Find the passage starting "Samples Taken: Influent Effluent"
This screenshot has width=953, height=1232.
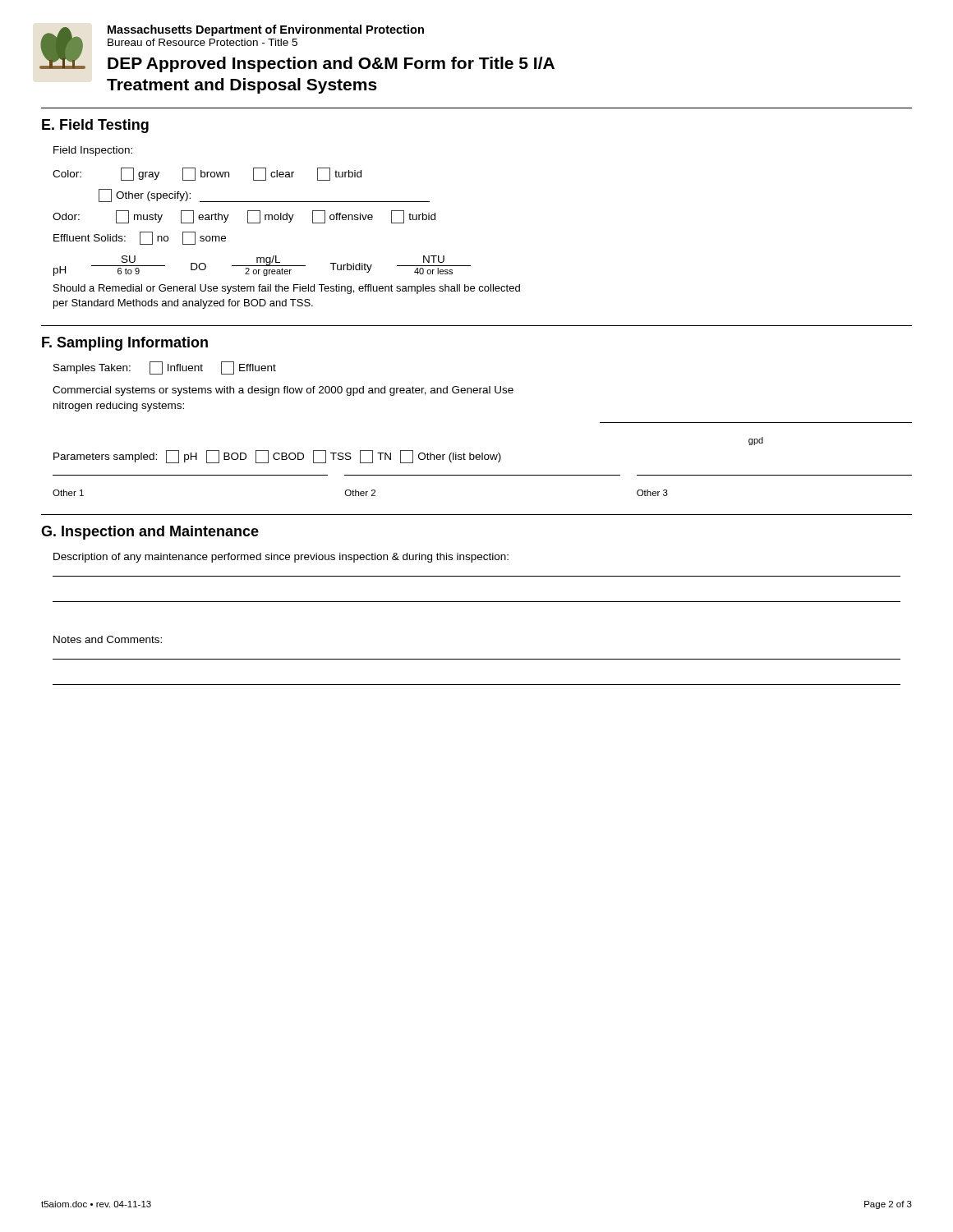tap(164, 368)
